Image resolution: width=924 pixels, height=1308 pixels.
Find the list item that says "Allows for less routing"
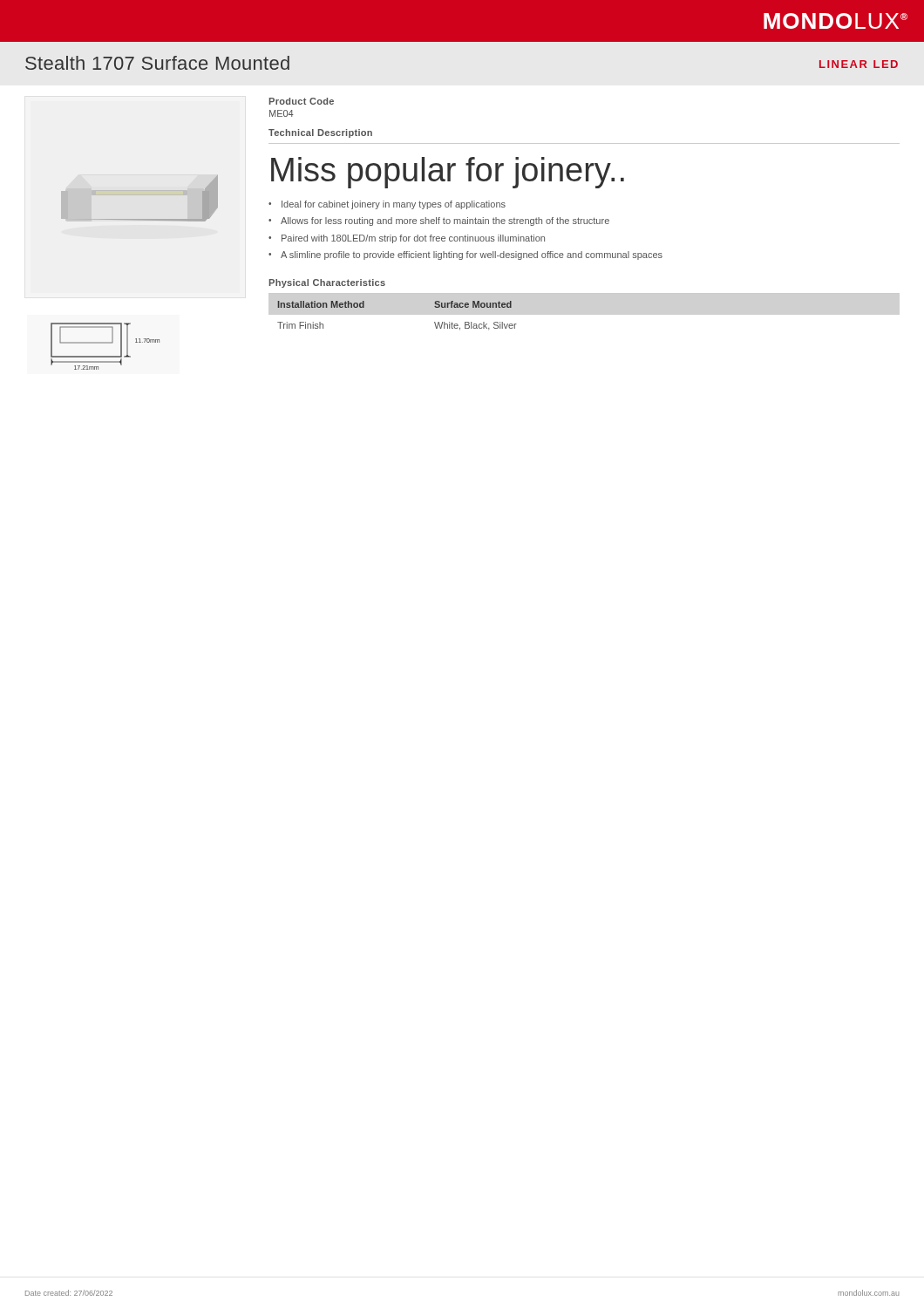tap(445, 221)
